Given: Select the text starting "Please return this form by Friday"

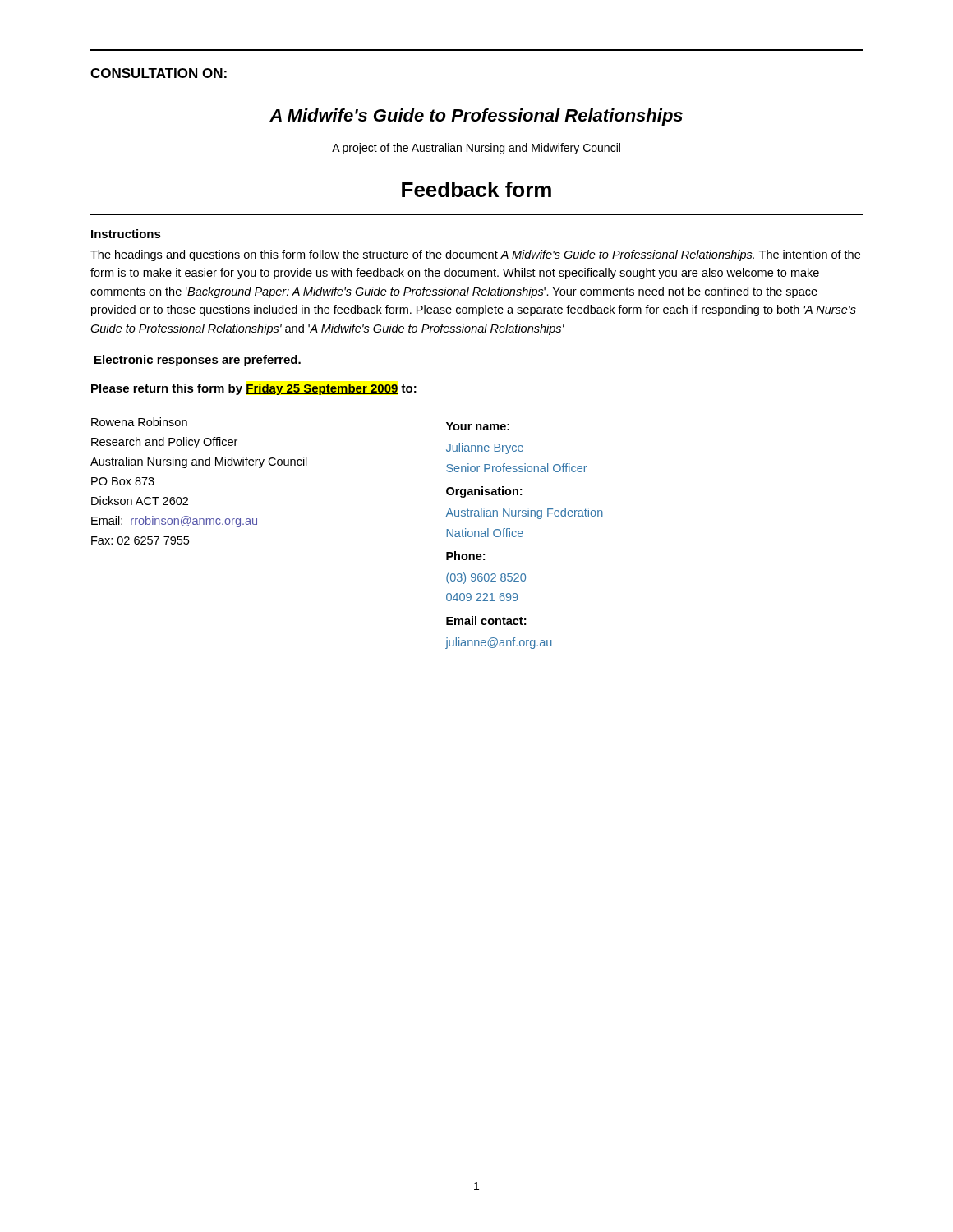Looking at the screenshot, I should click(x=254, y=388).
